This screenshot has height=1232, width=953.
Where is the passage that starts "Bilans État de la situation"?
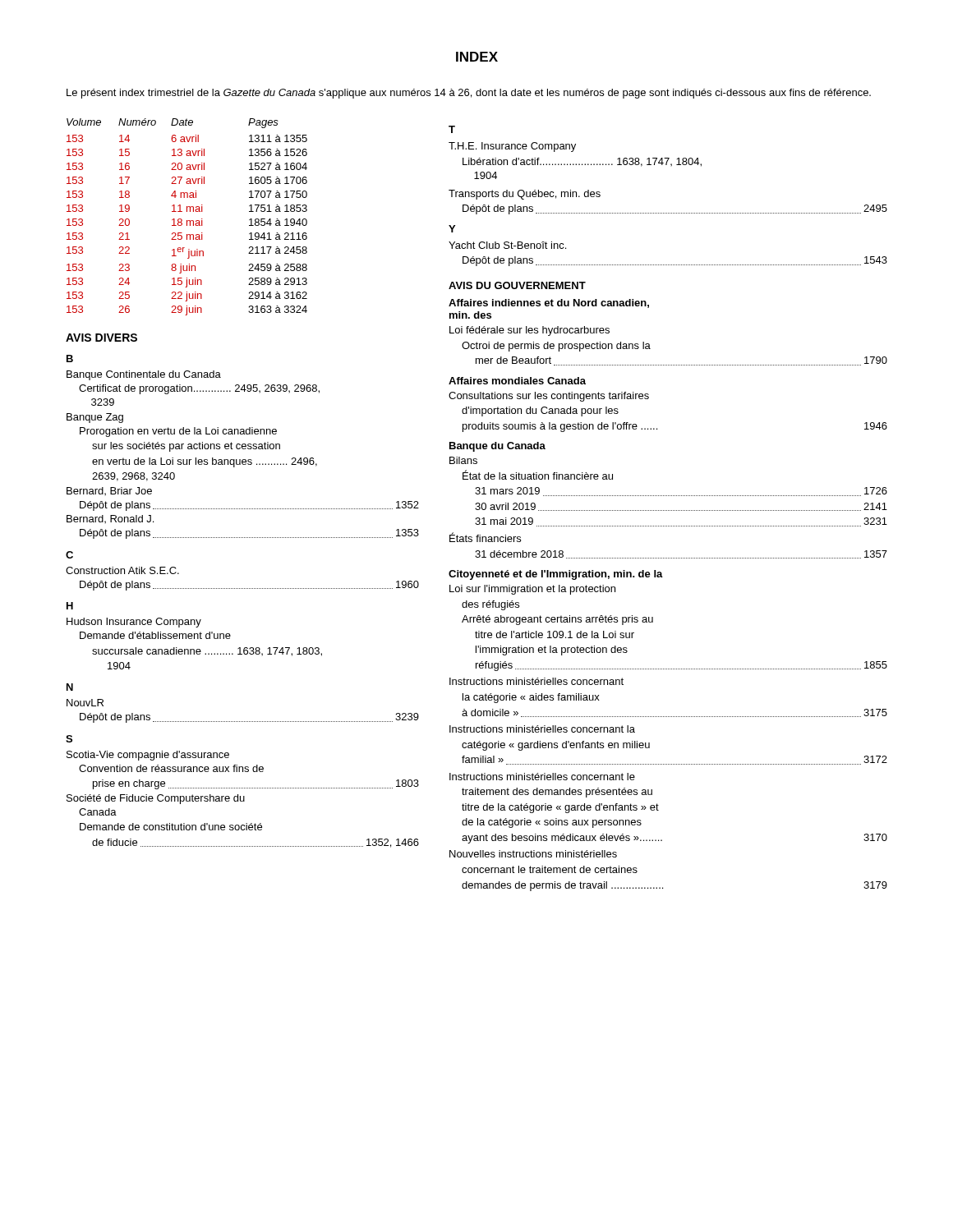[x=668, y=491]
